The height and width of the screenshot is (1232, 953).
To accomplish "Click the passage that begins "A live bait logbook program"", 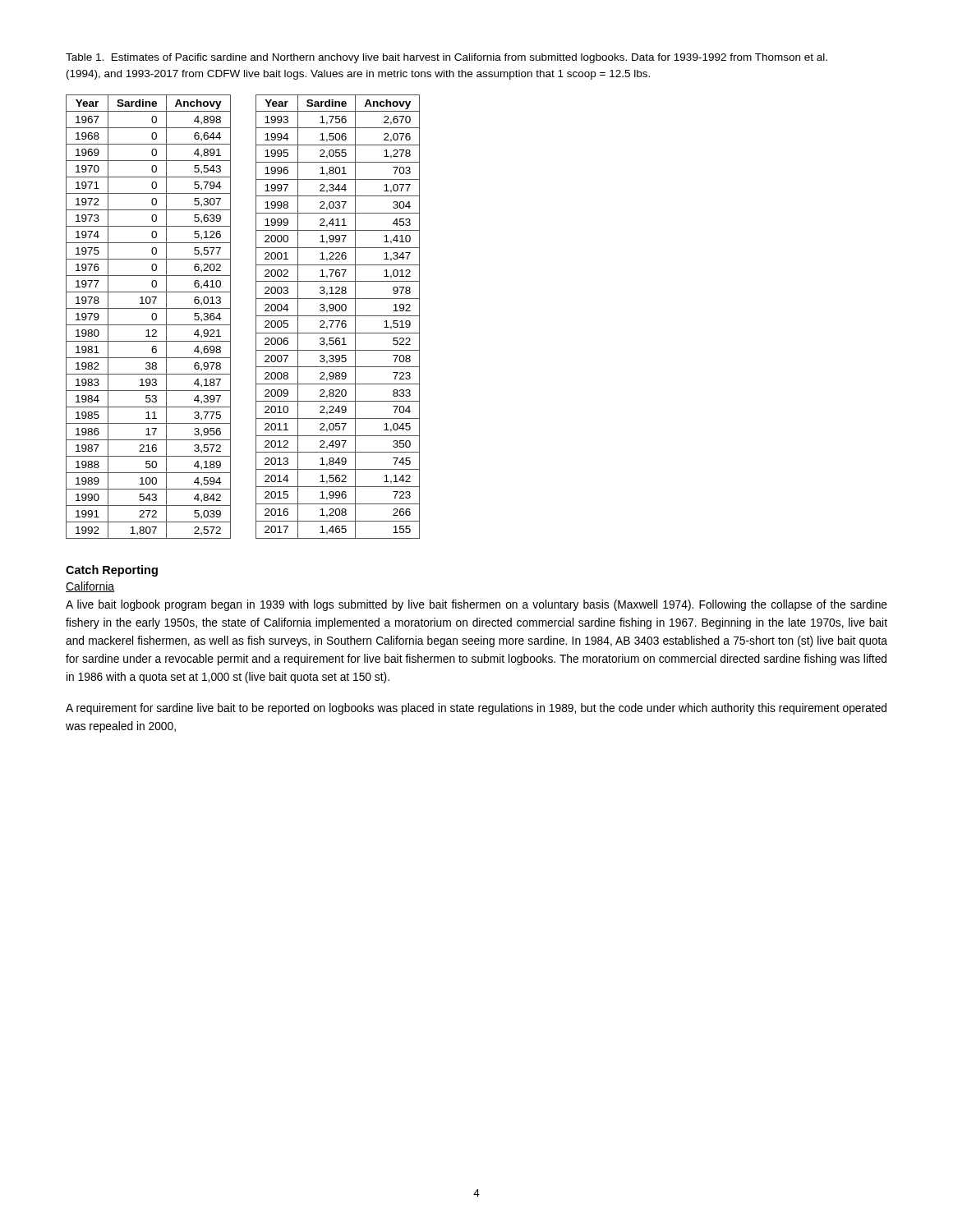I will [x=476, y=641].
